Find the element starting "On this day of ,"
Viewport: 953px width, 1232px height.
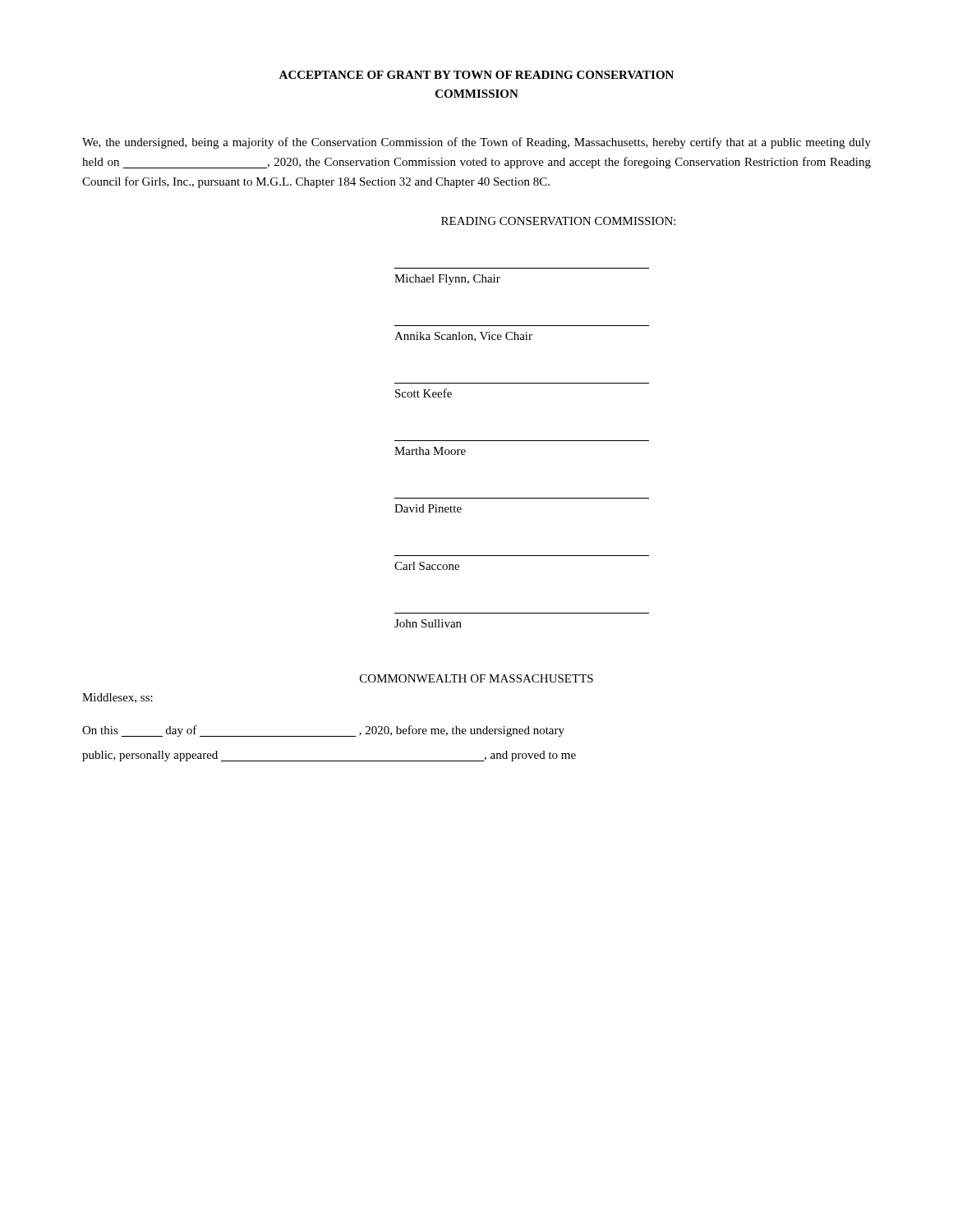pyautogui.click(x=476, y=743)
